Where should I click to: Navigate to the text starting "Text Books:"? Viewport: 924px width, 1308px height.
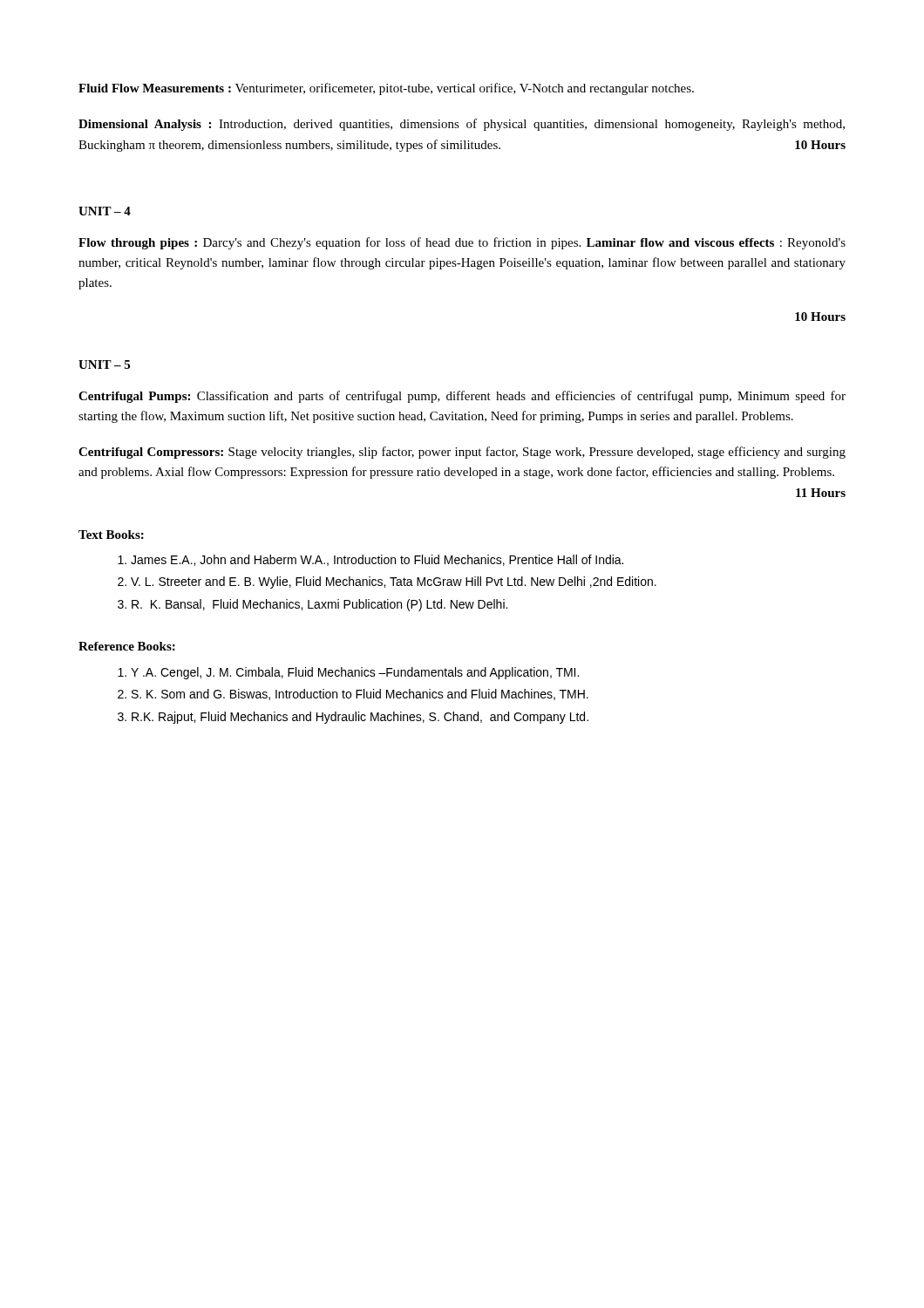click(111, 534)
